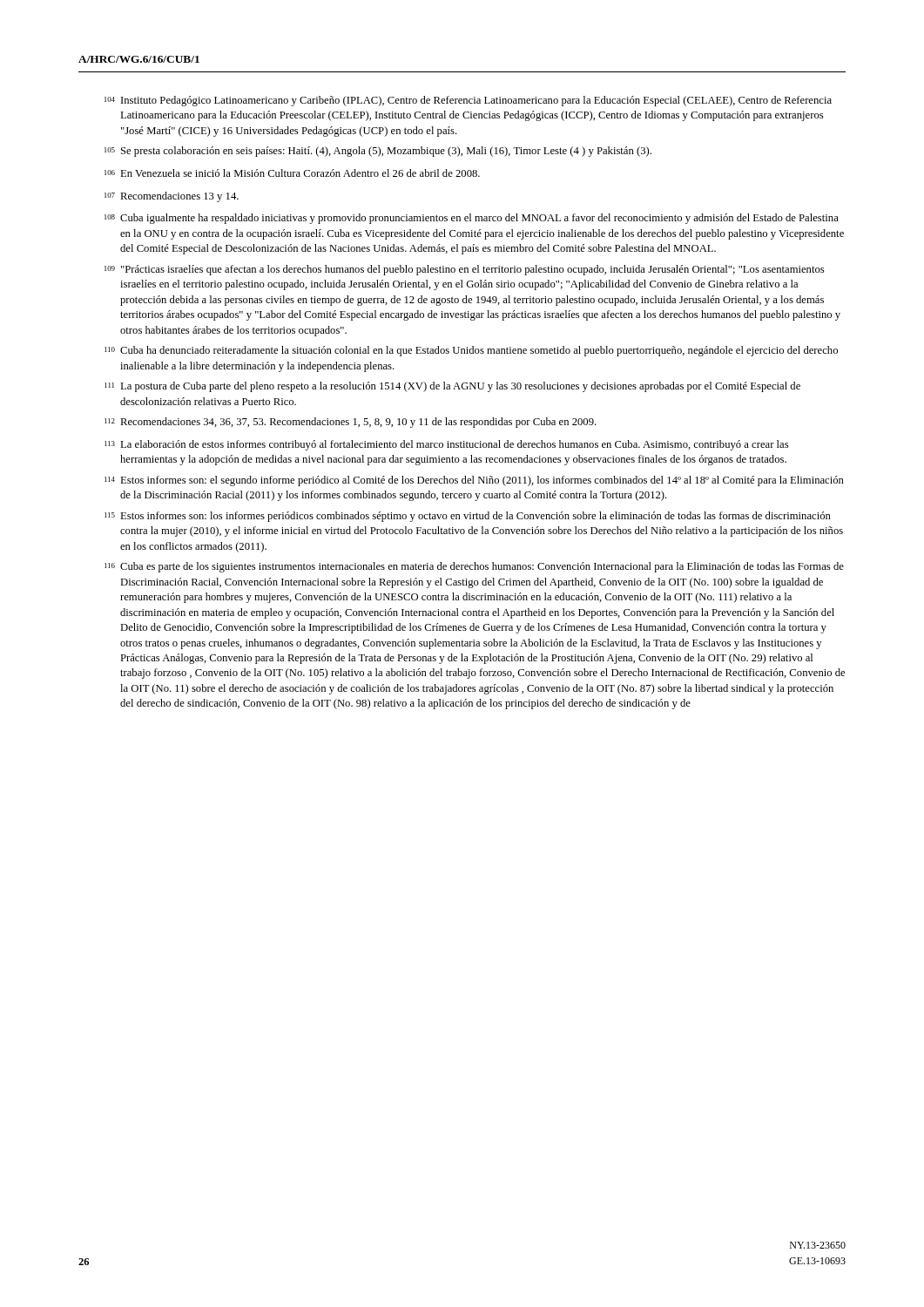Locate the list item containing "110 Cuba ha denunciado reiteradamente la situación colonial"
This screenshot has width=924, height=1307.
[x=462, y=359]
